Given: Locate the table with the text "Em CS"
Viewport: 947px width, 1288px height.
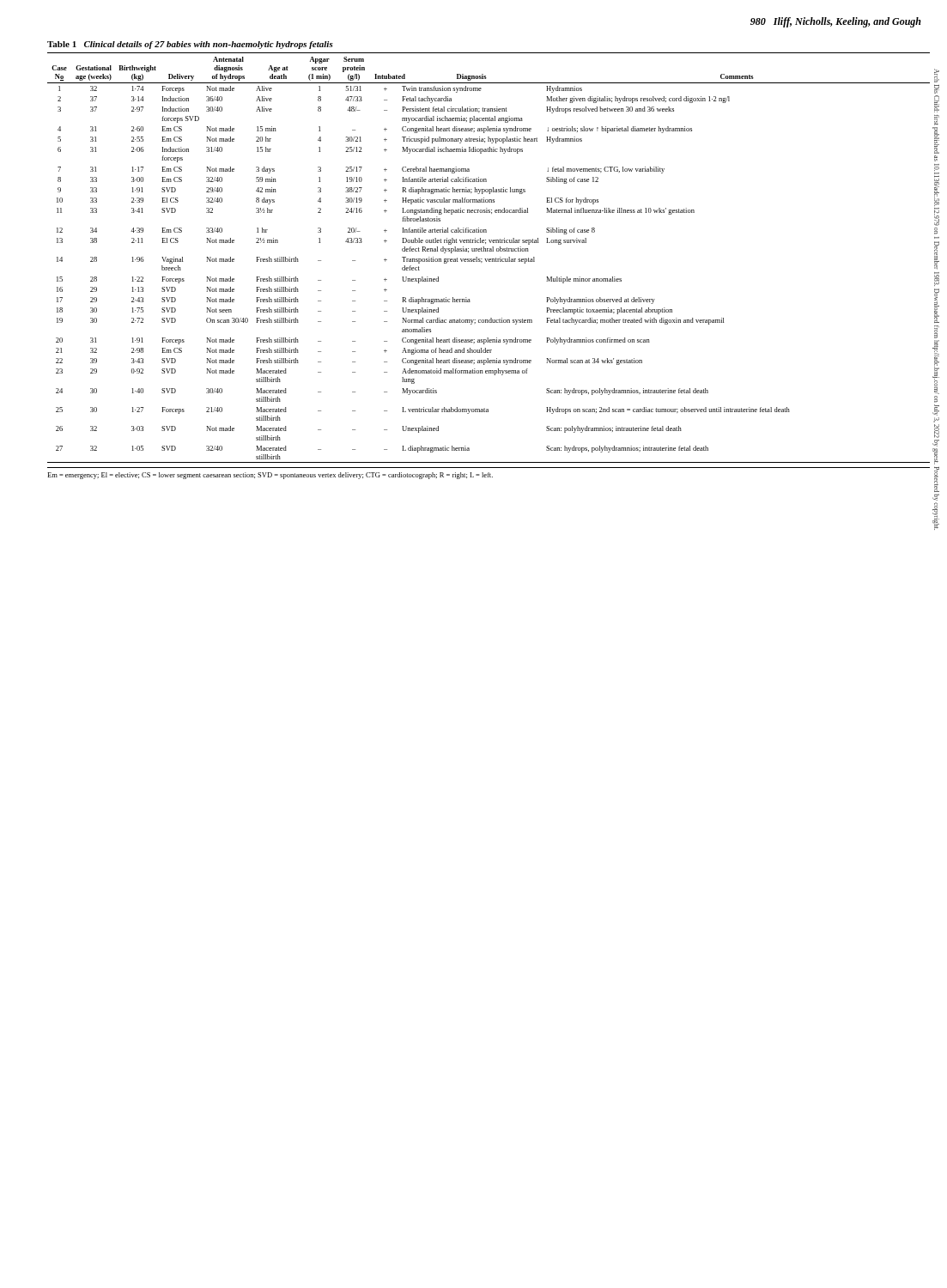Looking at the screenshot, I should (489, 259).
